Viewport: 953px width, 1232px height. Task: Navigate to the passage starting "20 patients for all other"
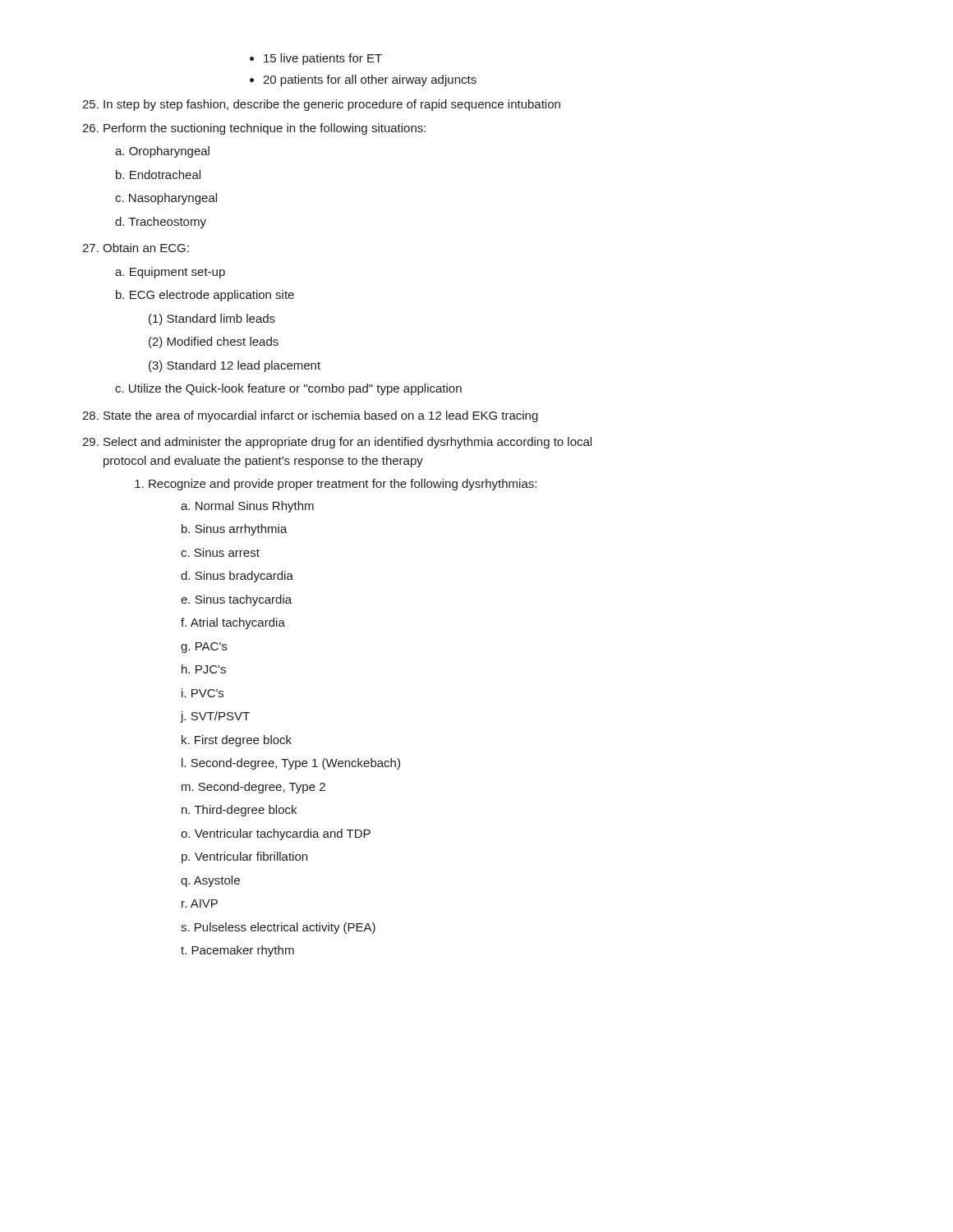[x=370, y=79]
